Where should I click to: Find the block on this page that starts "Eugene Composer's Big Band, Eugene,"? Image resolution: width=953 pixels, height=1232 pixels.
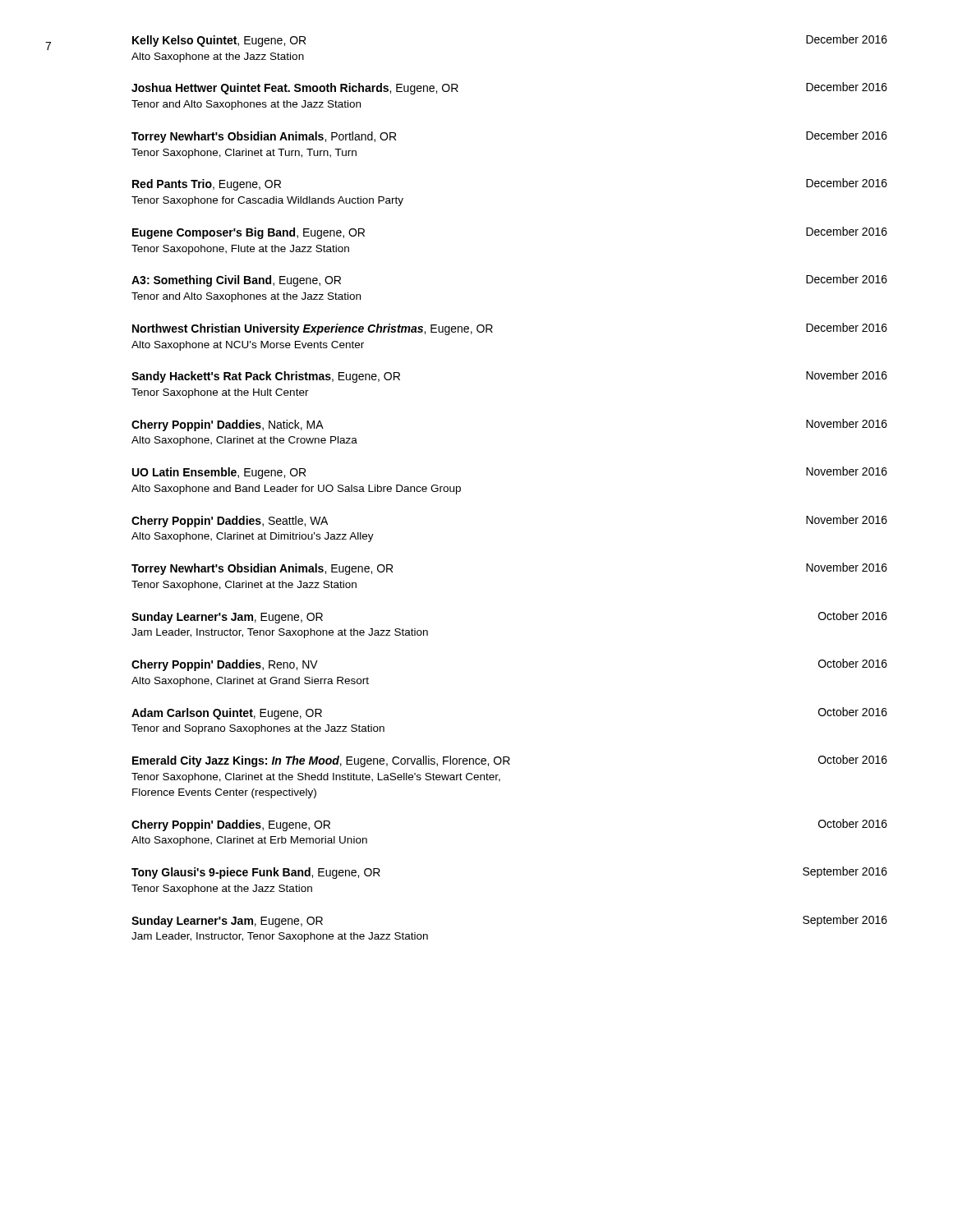click(x=249, y=233)
